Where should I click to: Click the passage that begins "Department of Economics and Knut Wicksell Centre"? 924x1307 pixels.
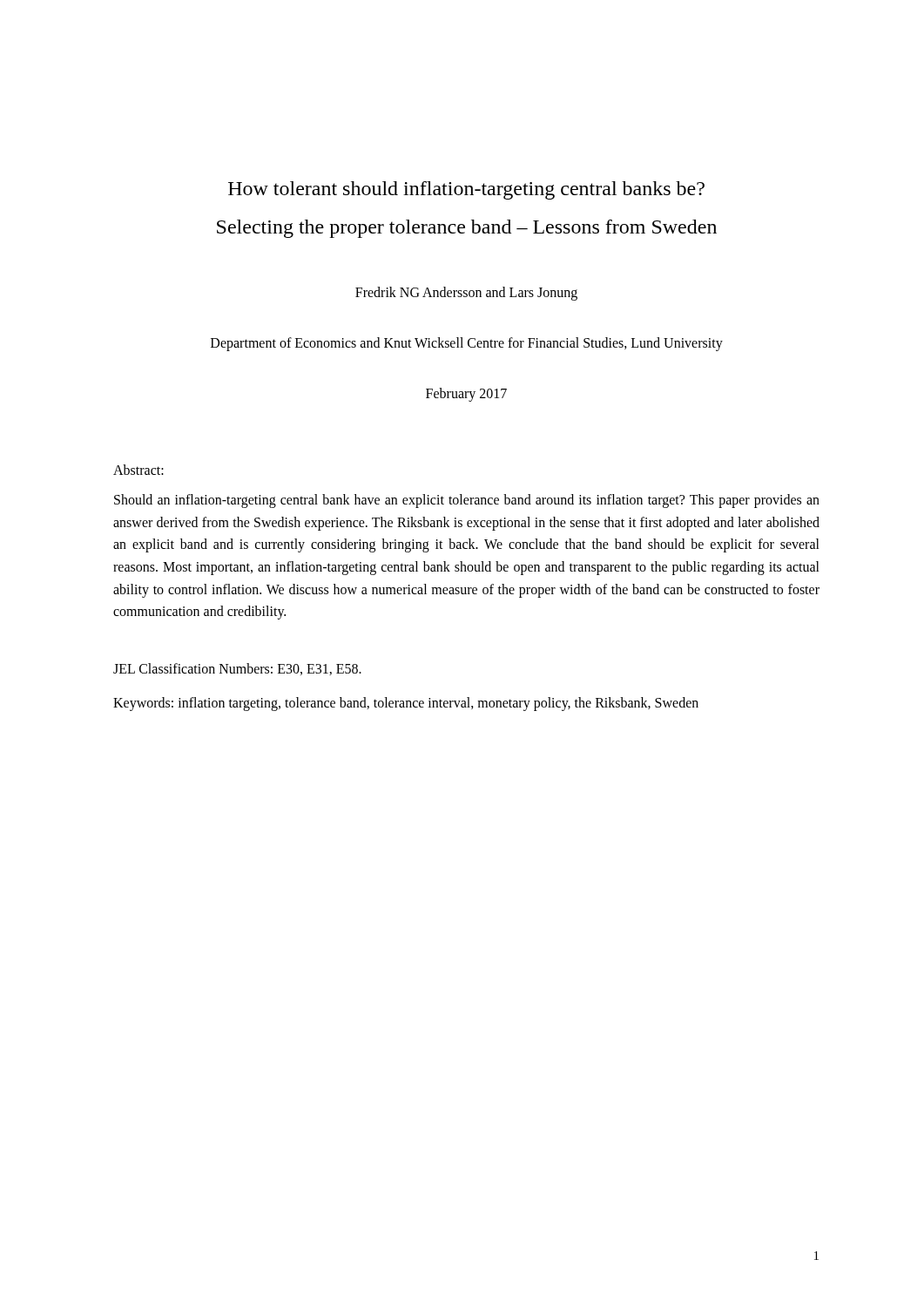tap(466, 343)
